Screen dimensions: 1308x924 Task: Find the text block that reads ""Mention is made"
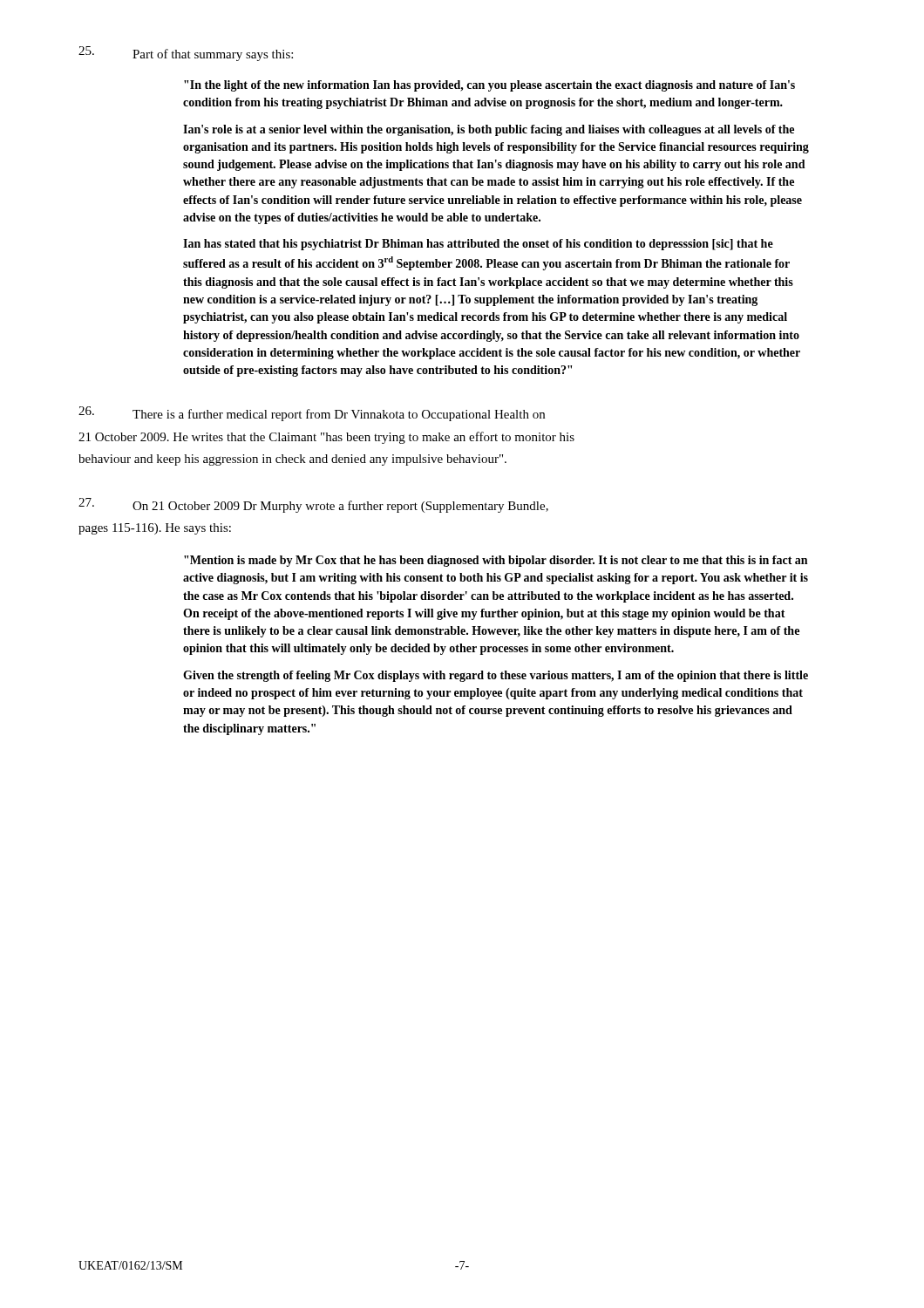pos(497,645)
